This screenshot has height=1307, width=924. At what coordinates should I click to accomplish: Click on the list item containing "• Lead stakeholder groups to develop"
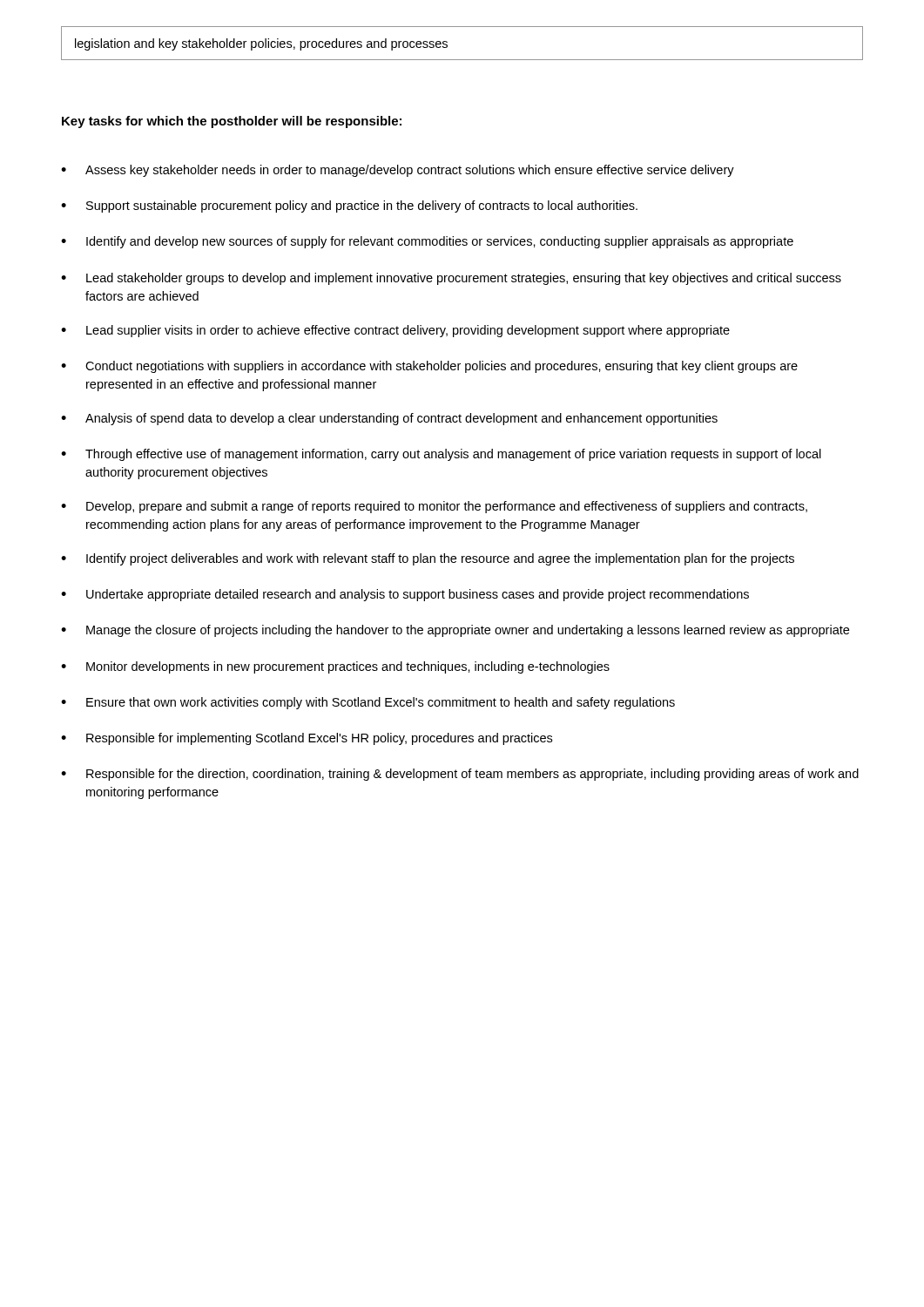[x=462, y=287]
